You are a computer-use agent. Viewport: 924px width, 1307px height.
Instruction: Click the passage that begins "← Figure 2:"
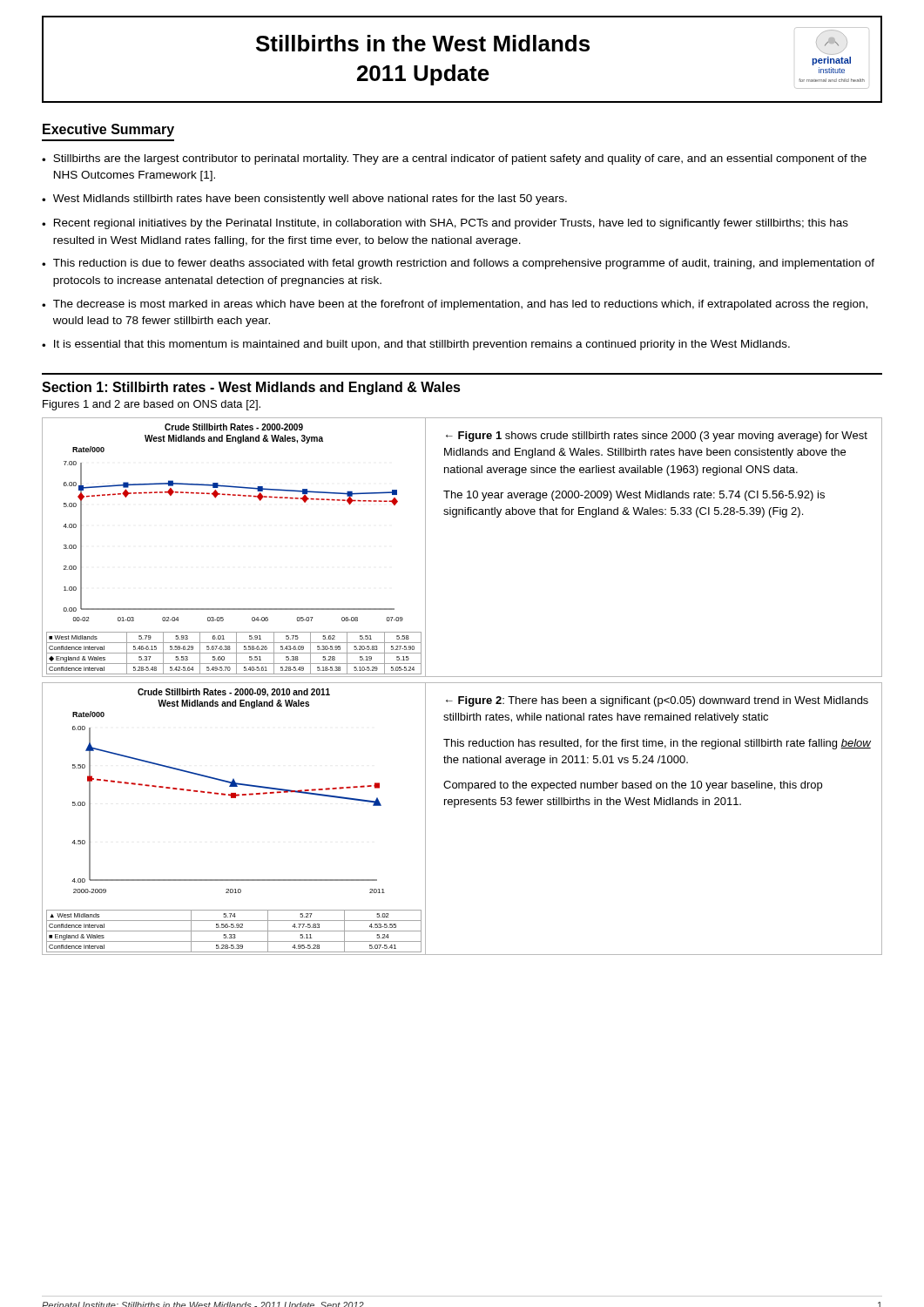point(657,751)
